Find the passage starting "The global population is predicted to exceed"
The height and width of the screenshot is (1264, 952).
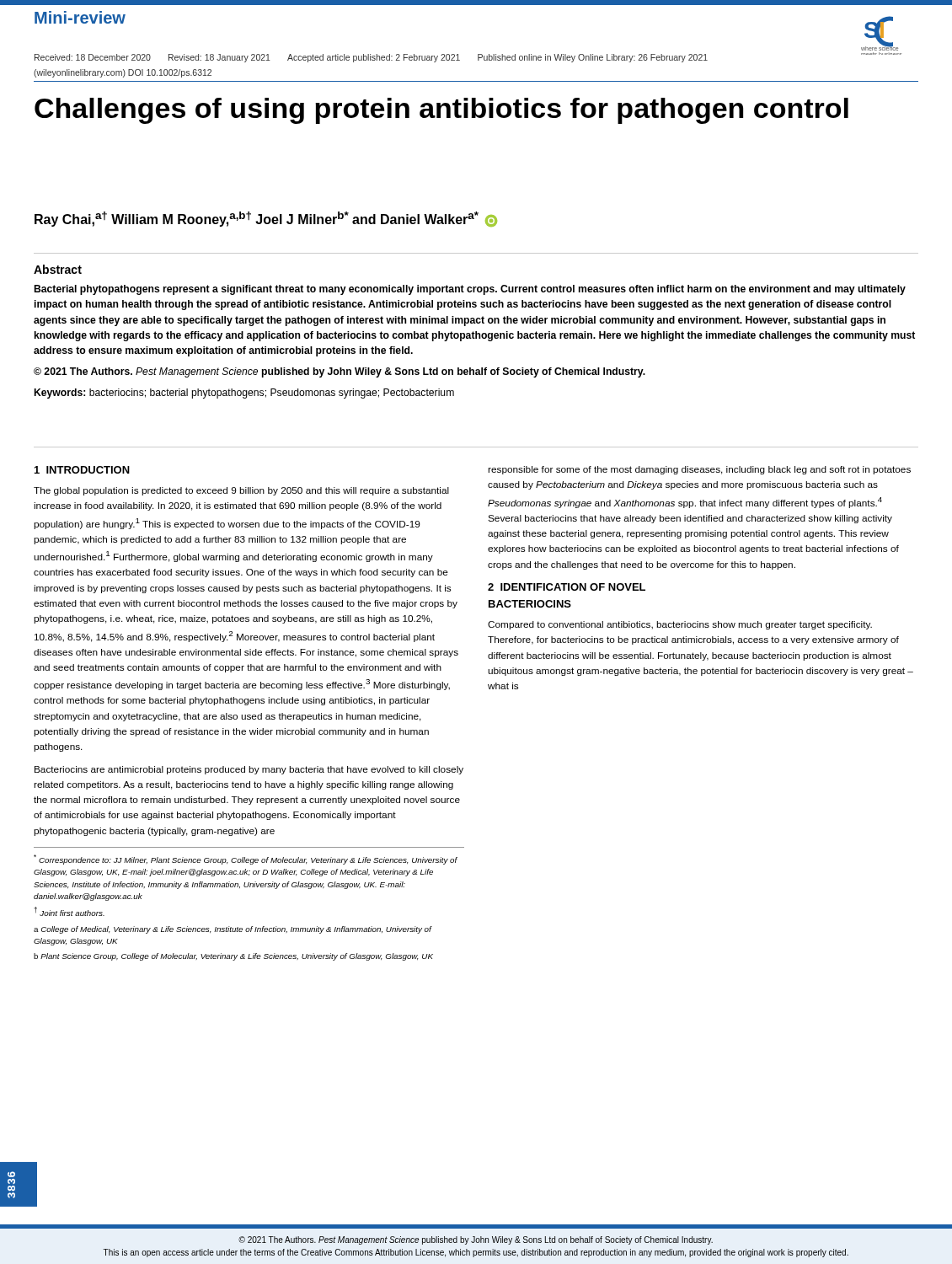[249, 661]
